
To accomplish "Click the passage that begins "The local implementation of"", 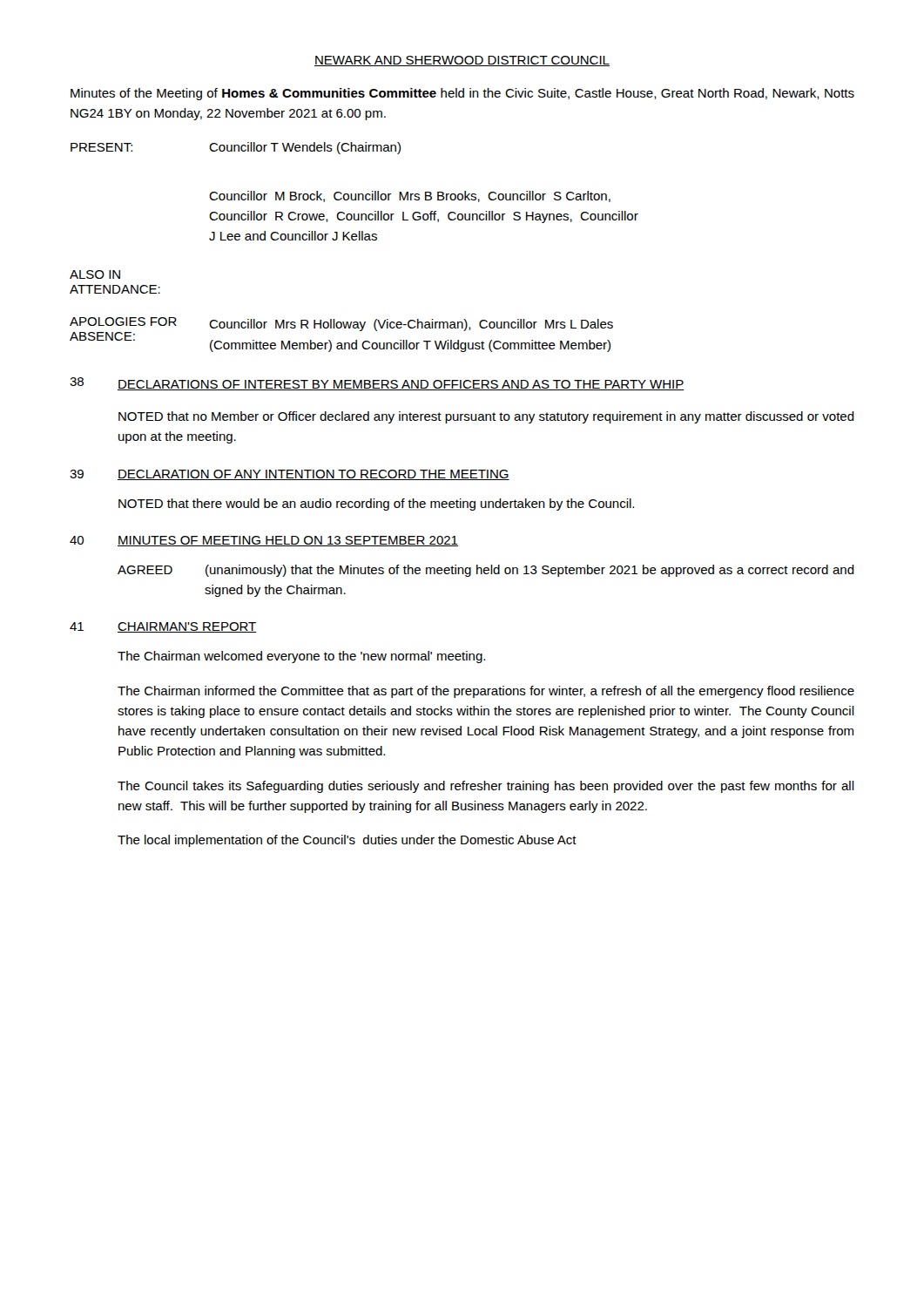I will tap(347, 840).
